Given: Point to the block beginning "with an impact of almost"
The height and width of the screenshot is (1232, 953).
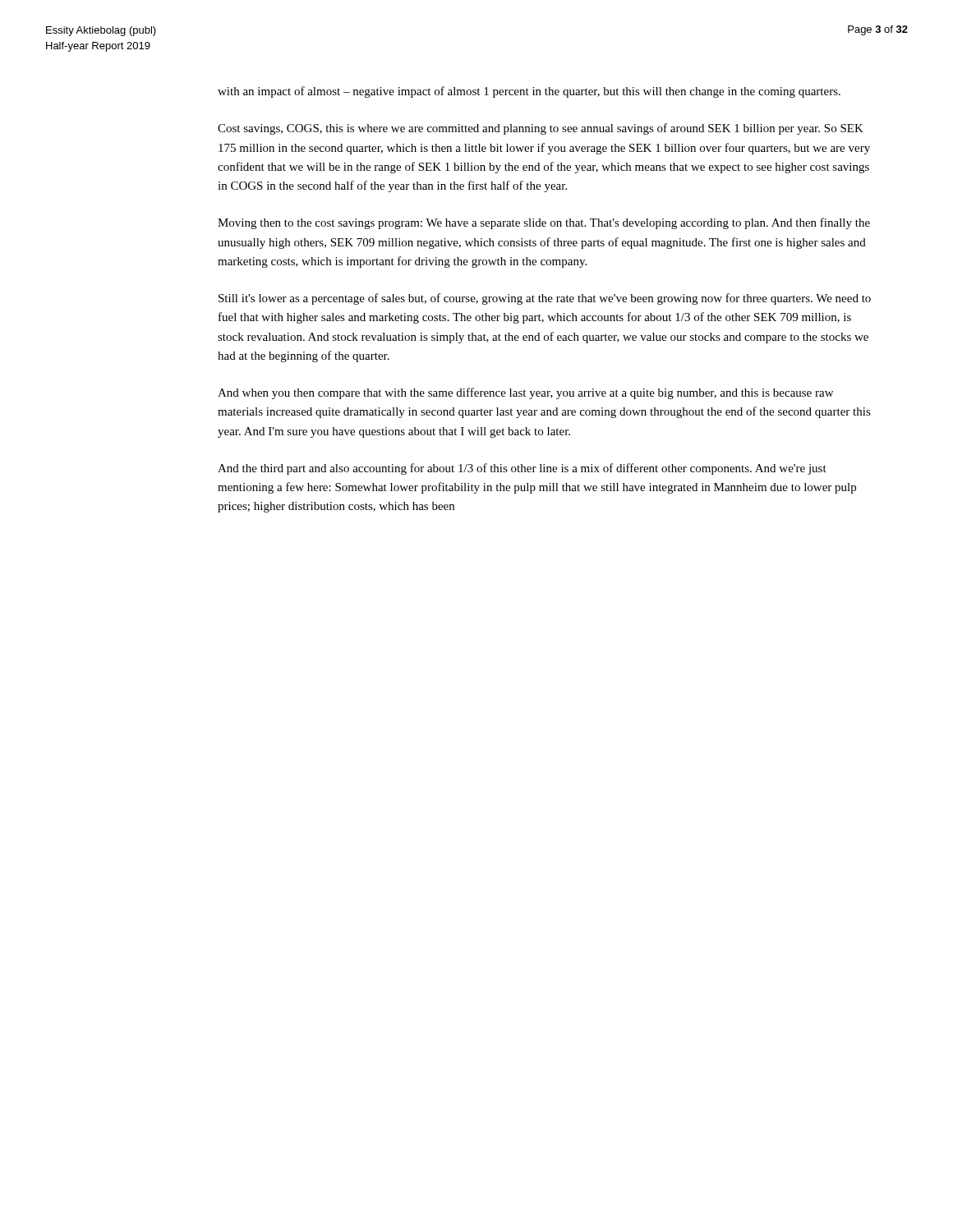Looking at the screenshot, I should coord(529,91).
